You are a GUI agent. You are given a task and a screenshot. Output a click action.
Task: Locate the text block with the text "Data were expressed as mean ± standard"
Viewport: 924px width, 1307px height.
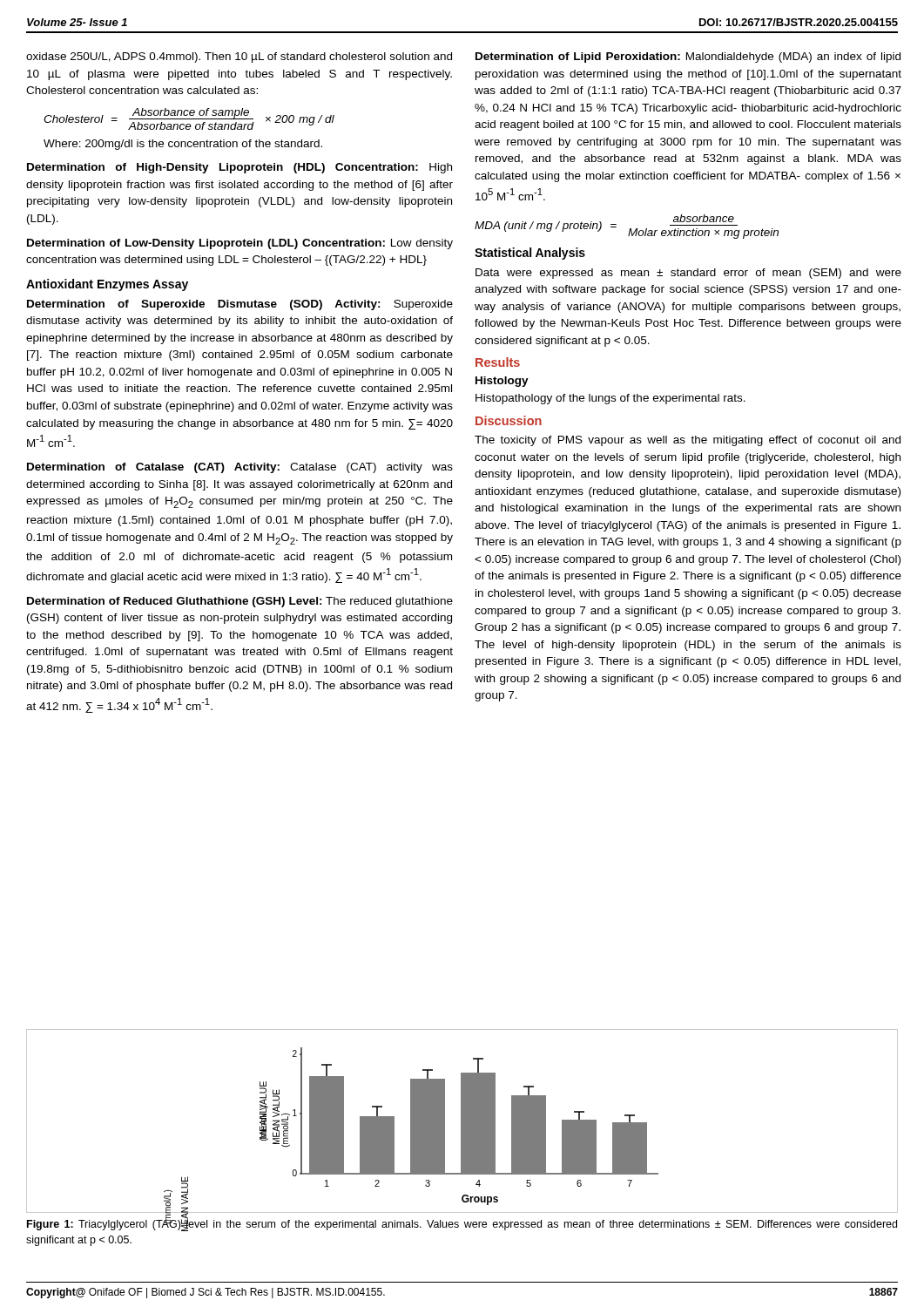(x=688, y=306)
